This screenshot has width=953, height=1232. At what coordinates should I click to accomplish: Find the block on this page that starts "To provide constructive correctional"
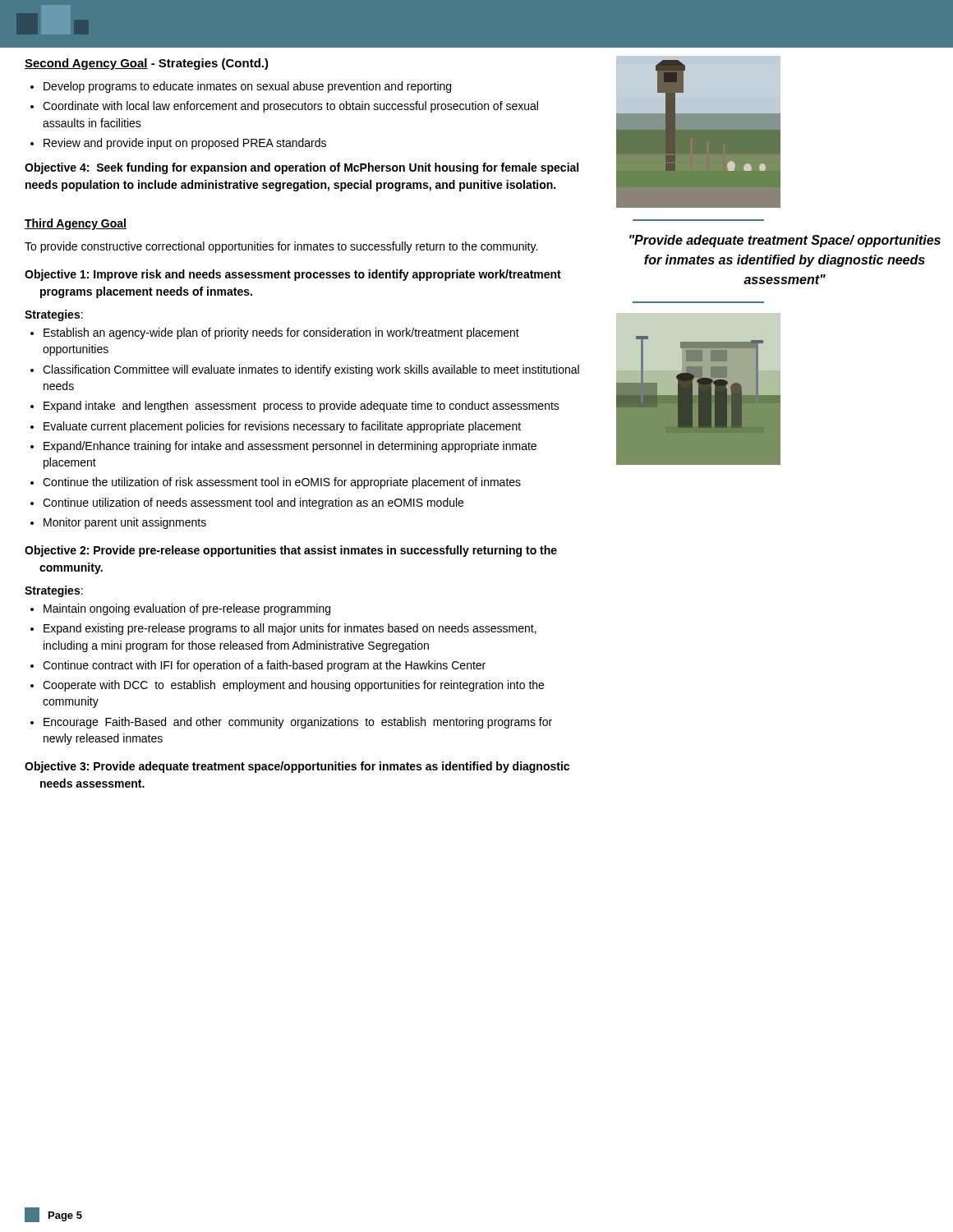pos(282,247)
